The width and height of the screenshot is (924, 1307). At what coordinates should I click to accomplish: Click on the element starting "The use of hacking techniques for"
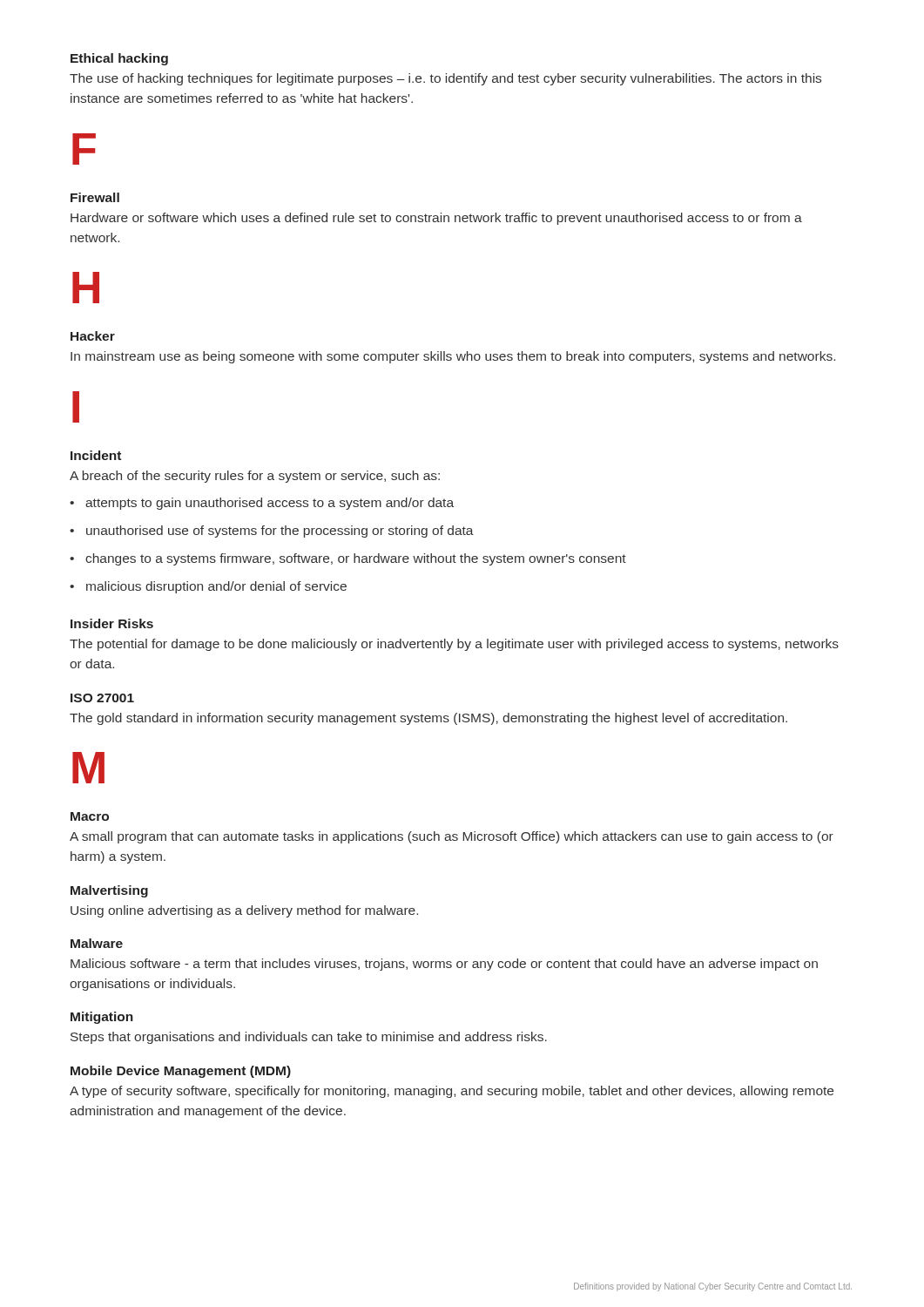coord(462,88)
